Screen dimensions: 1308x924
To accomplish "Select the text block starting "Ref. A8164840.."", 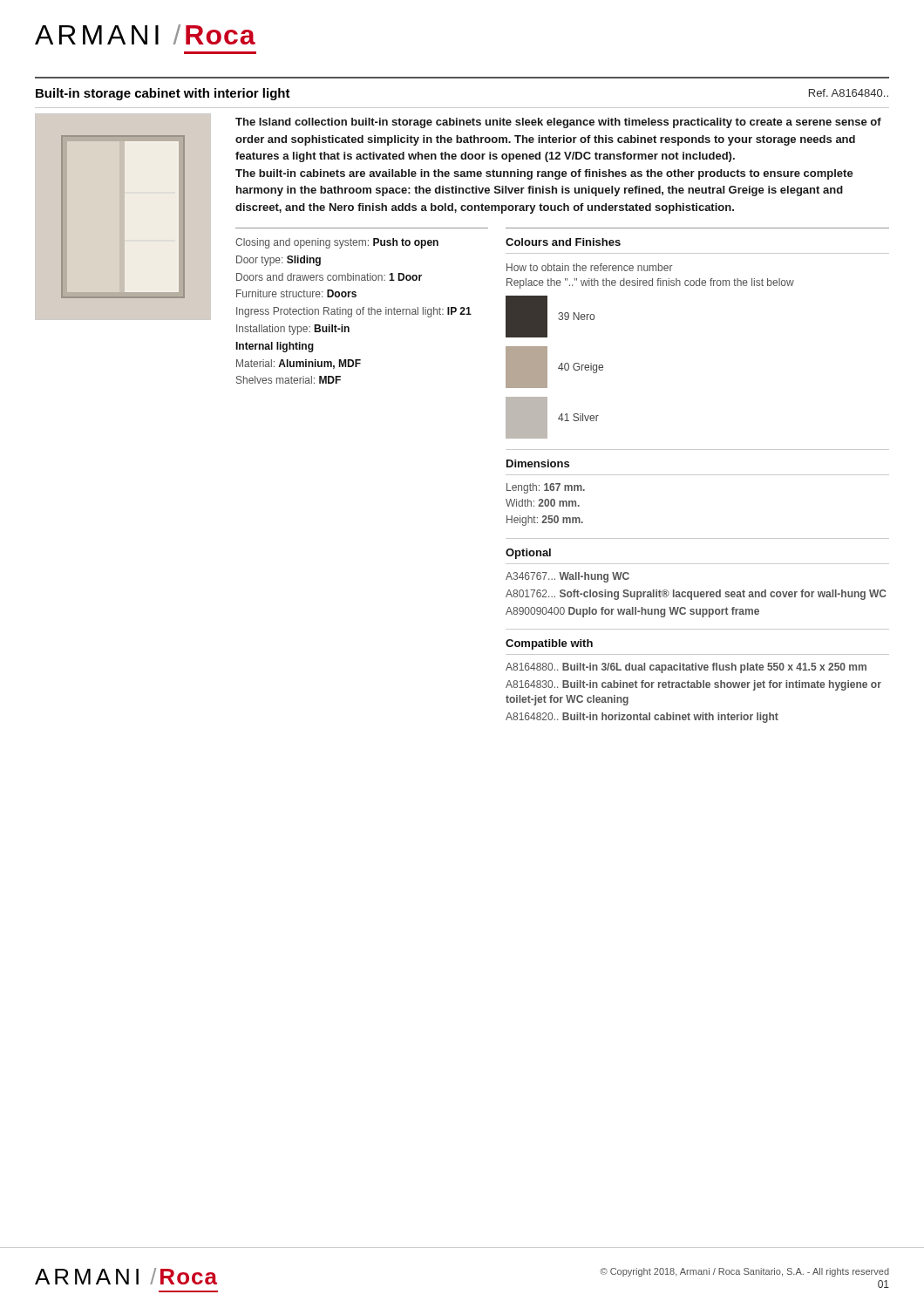I will pos(849,93).
